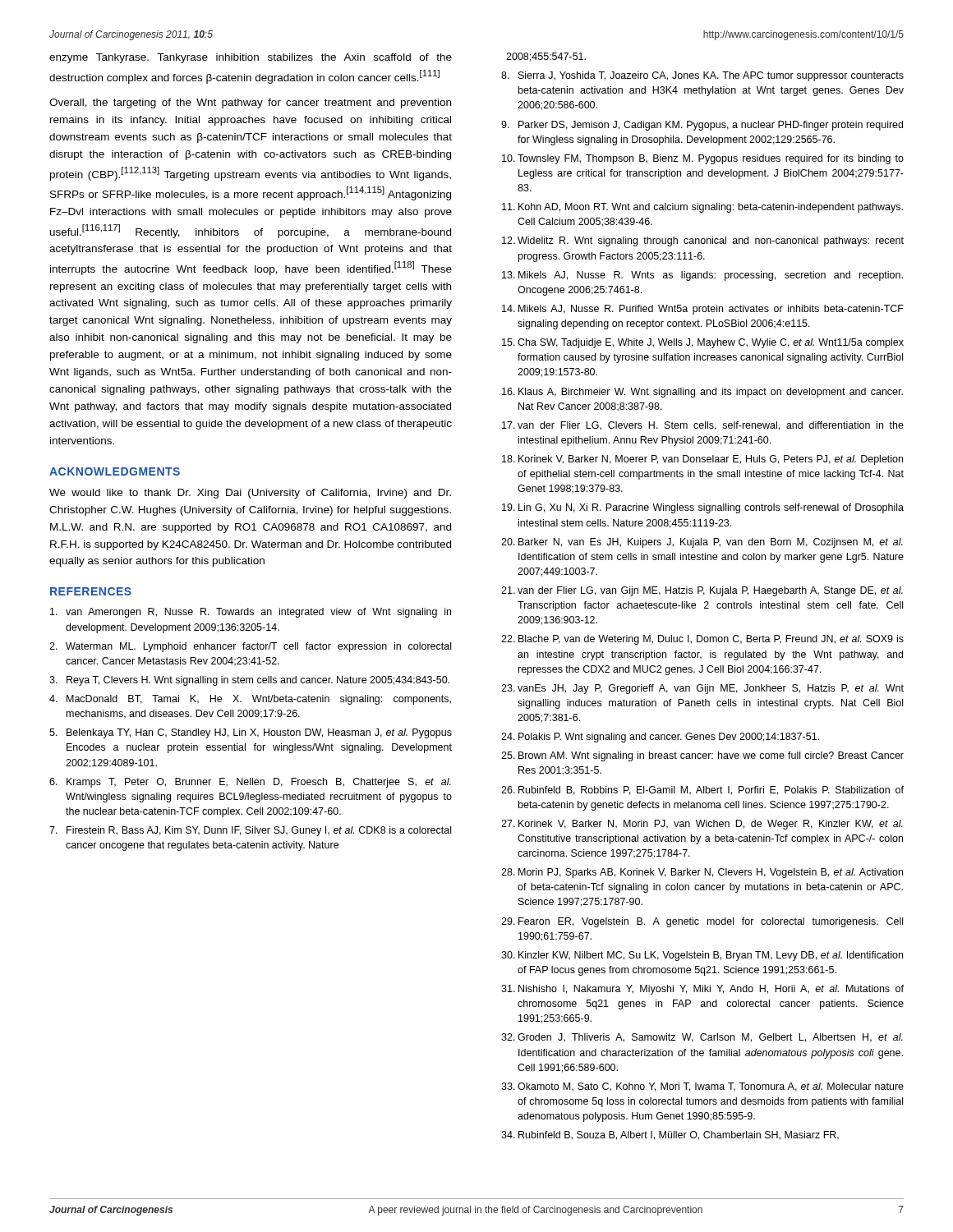Locate the list item that reads "19. Lin G, Xu N, Xi R. Paracrine"
This screenshot has width=953, height=1232.
coord(702,515)
